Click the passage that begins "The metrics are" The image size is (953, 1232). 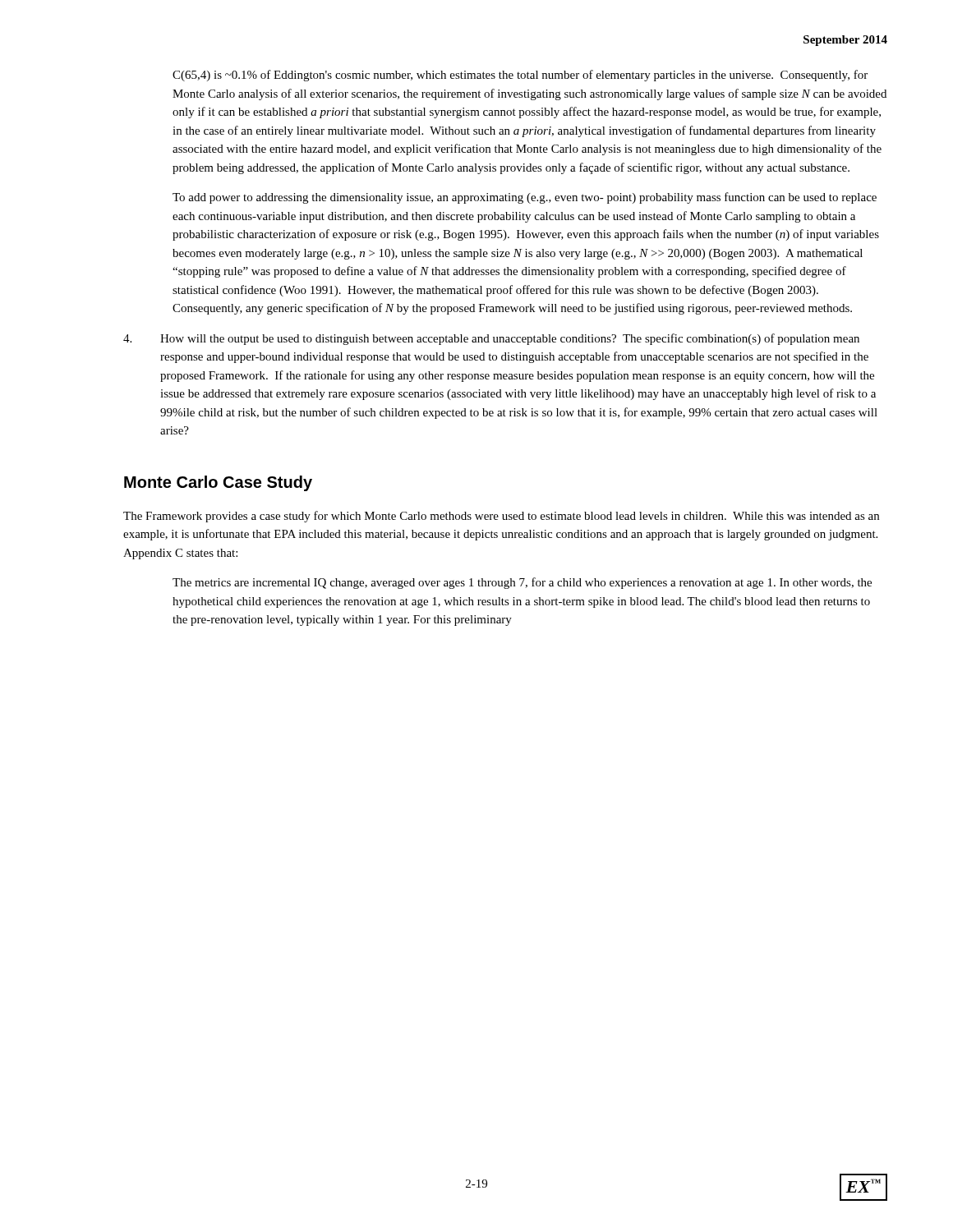click(x=530, y=601)
